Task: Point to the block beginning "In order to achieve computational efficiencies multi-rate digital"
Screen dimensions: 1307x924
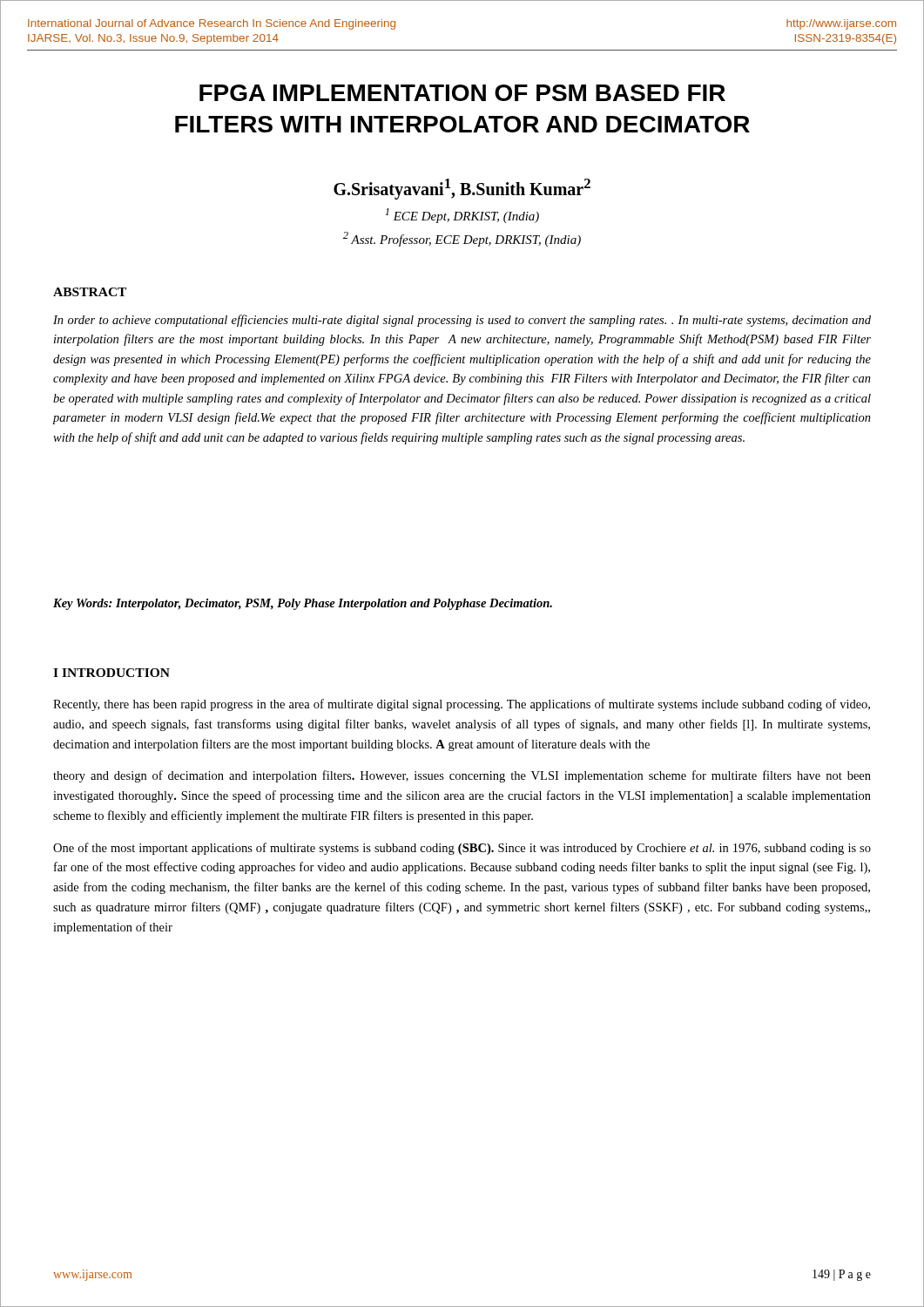Action: coord(462,379)
